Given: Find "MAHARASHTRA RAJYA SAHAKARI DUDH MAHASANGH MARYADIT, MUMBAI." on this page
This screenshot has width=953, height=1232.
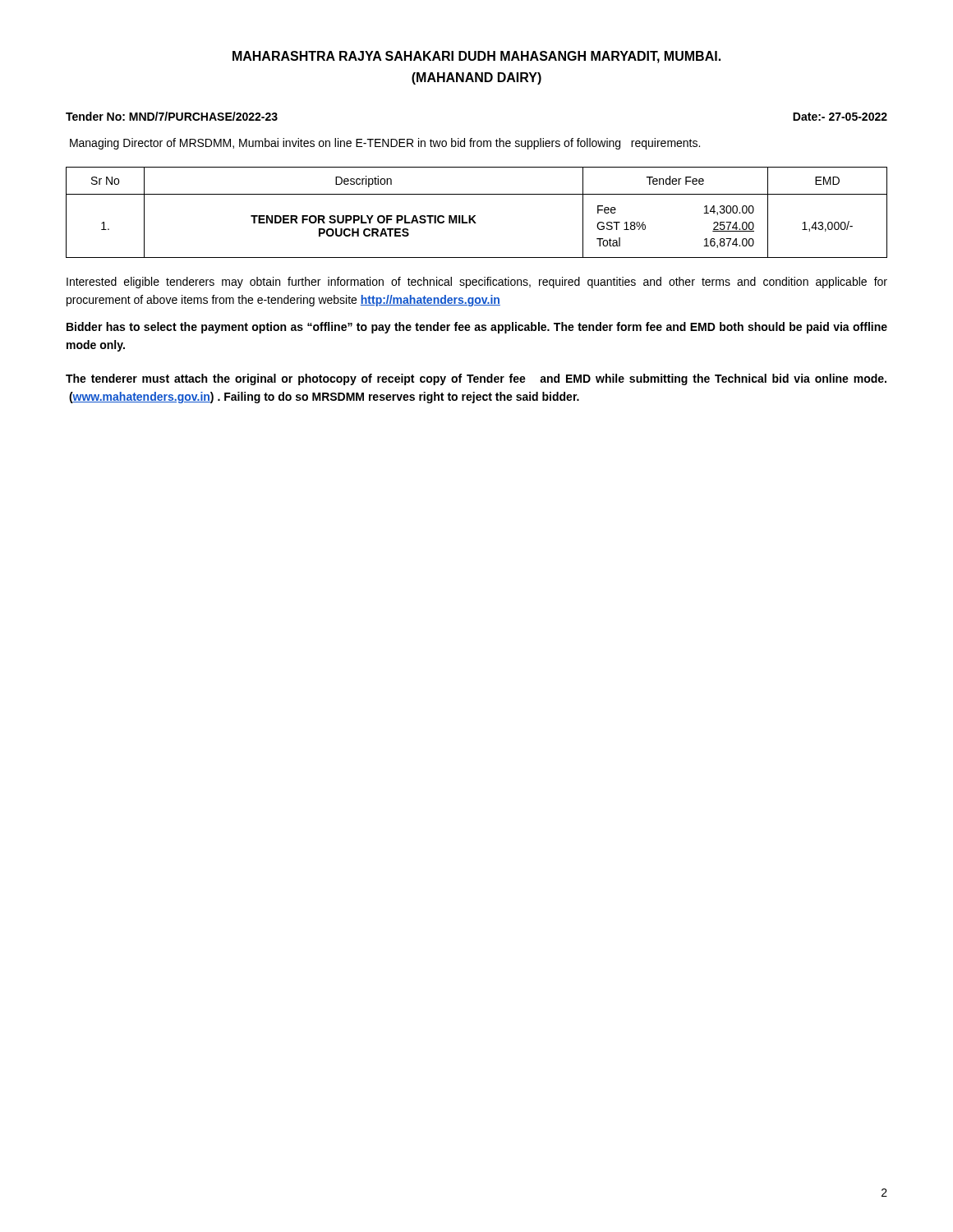Looking at the screenshot, I should [x=476, y=56].
